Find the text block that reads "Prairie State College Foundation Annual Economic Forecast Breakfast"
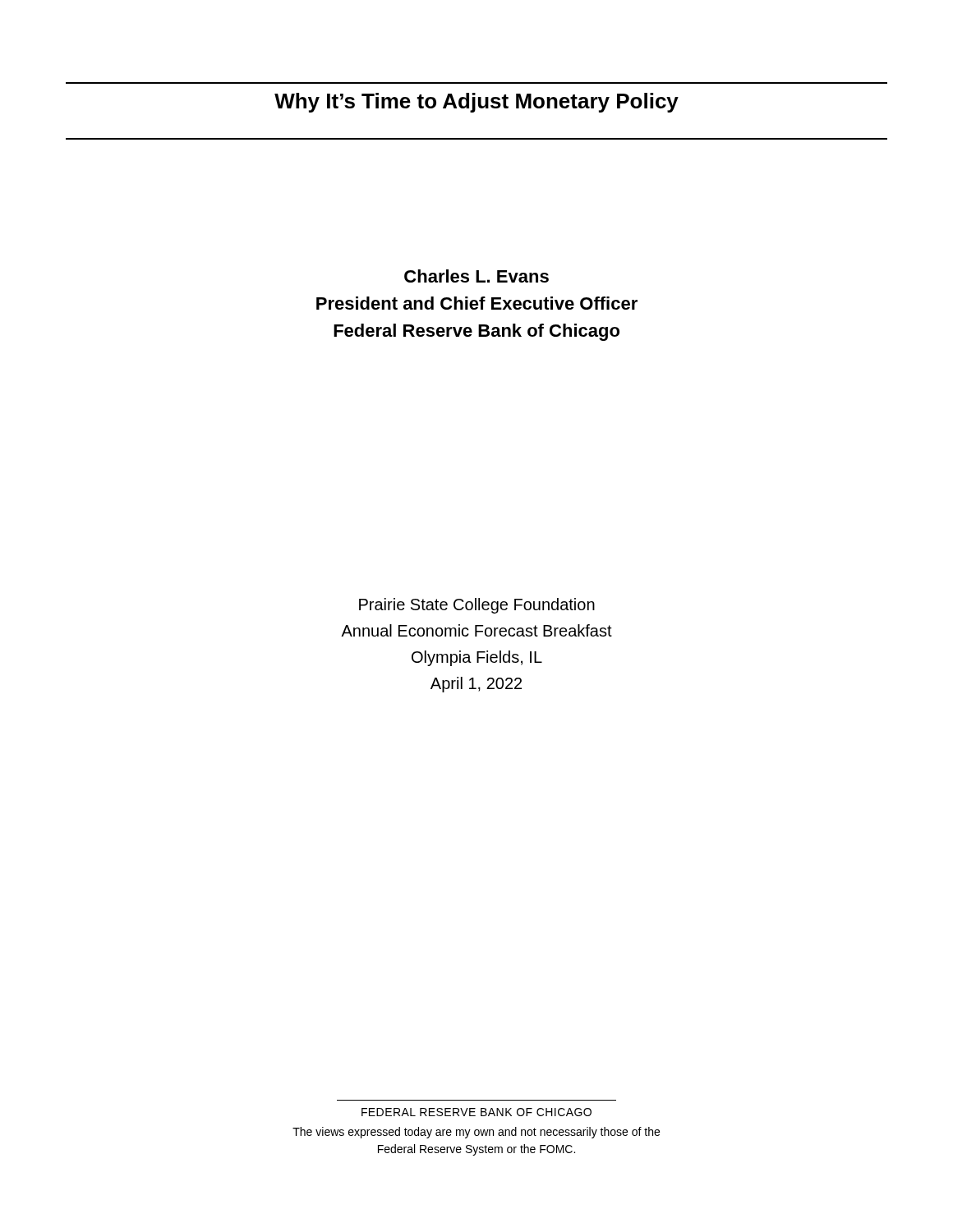Image resolution: width=953 pixels, height=1232 pixels. pyautogui.click(x=476, y=644)
